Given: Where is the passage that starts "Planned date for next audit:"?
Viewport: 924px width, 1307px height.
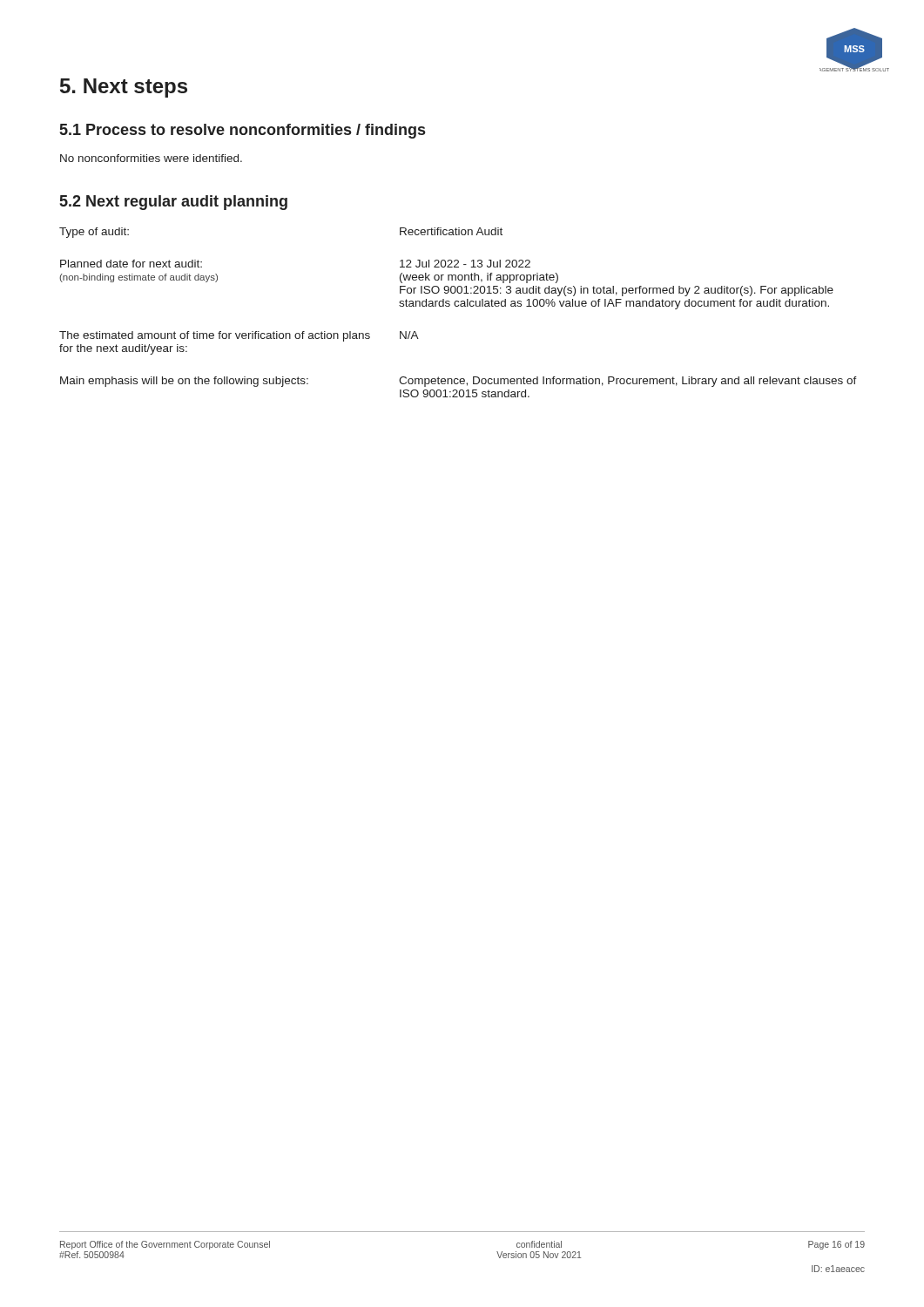Looking at the screenshot, I should coord(139,270).
